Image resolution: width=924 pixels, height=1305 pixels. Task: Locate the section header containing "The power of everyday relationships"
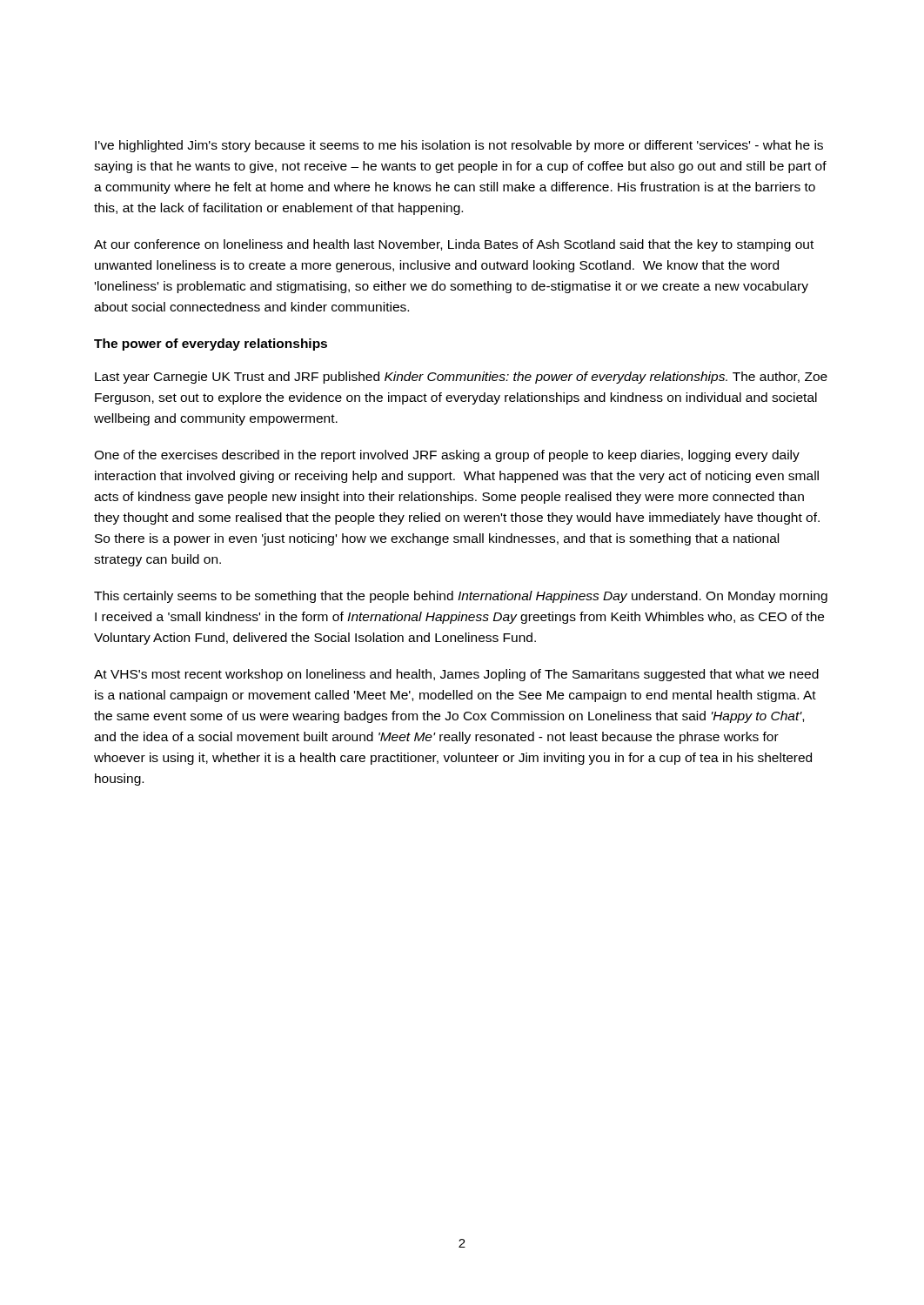pos(211,343)
